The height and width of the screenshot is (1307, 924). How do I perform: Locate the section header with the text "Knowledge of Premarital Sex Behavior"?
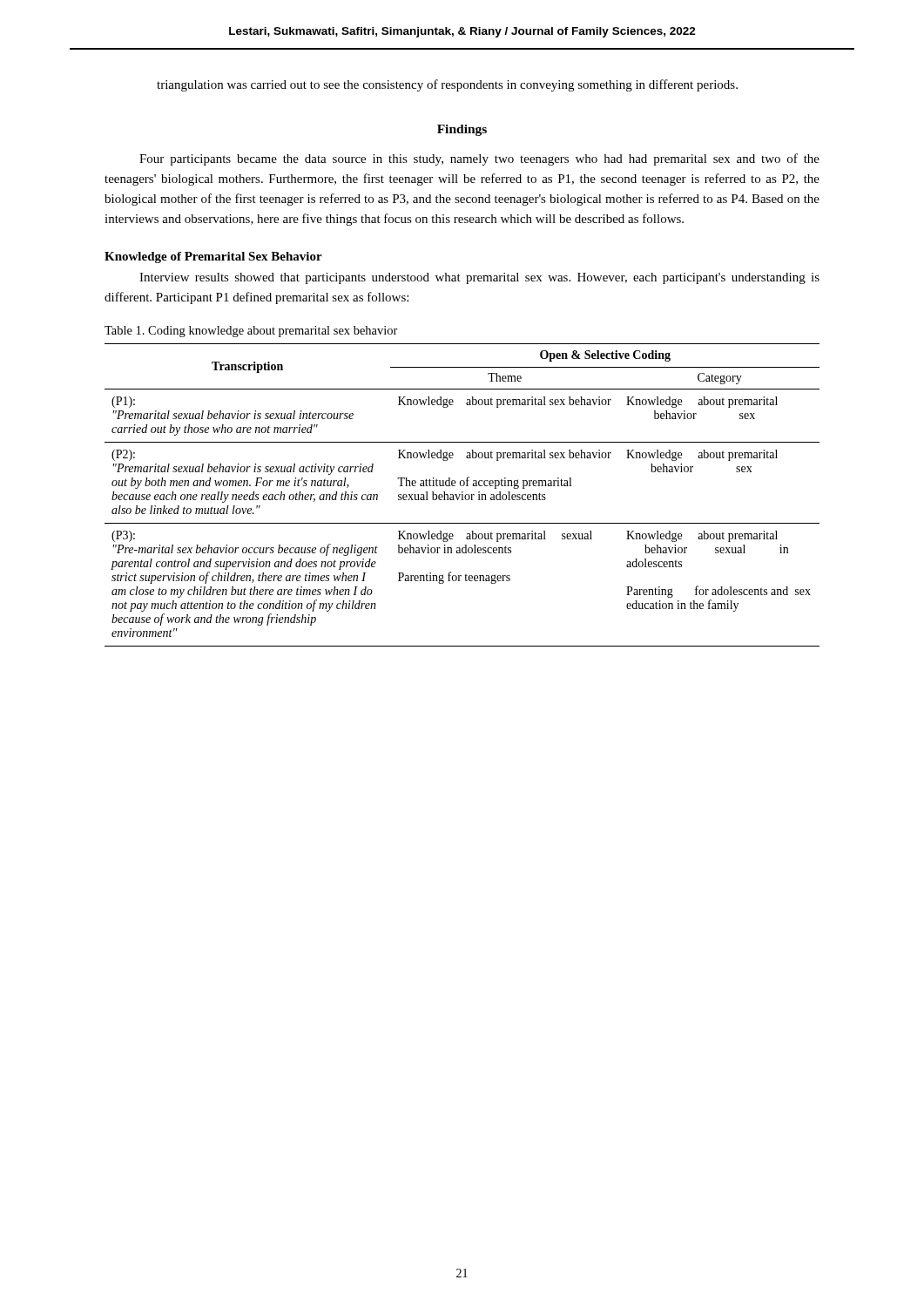point(213,256)
